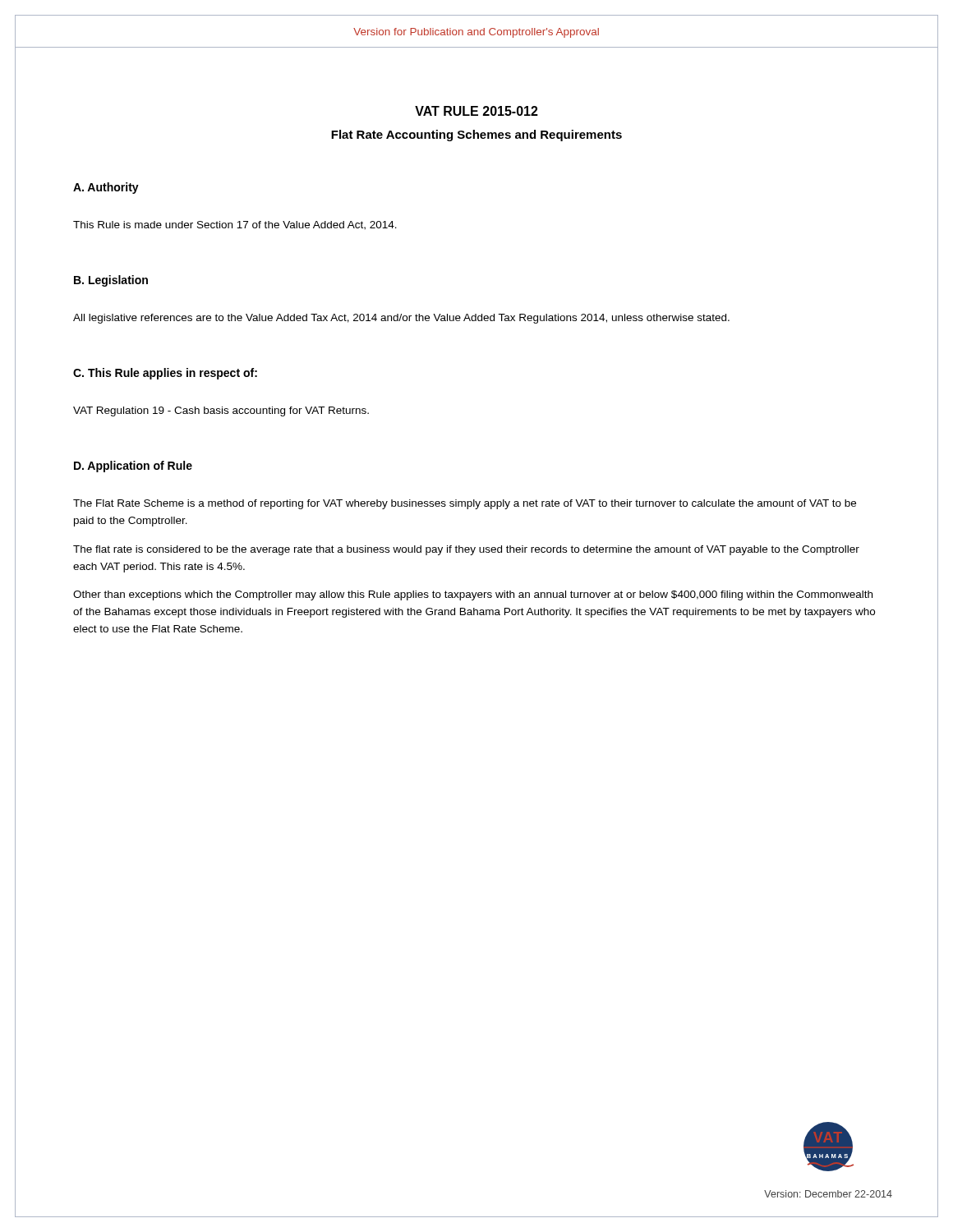The height and width of the screenshot is (1232, 953).
Task: Point to the block beginning "VAT Regulation 19 - Cash basis accounting for"
Action: tap(221, 410)
